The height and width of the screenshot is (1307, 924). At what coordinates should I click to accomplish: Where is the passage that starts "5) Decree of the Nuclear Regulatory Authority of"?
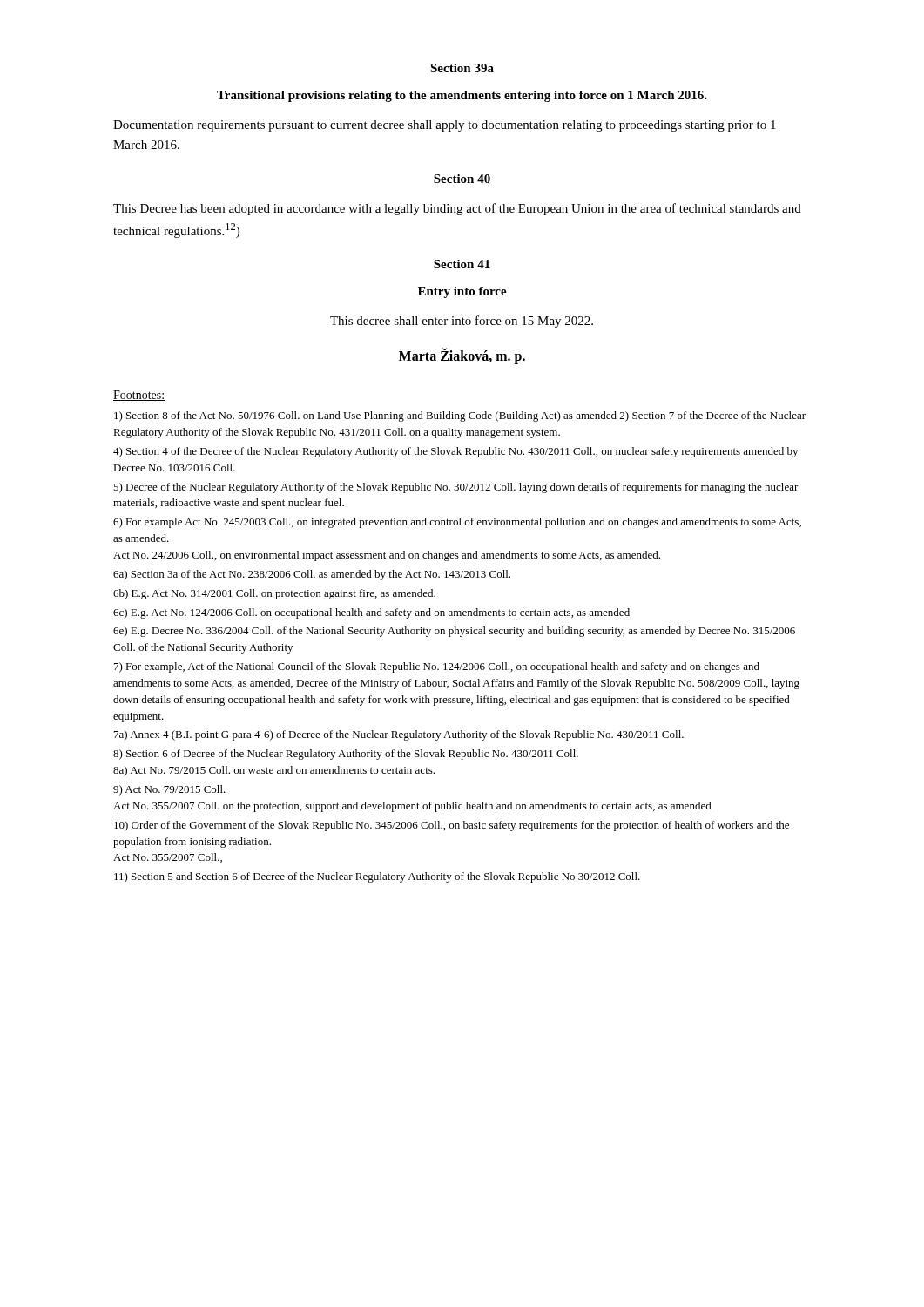tap(456, 495)
